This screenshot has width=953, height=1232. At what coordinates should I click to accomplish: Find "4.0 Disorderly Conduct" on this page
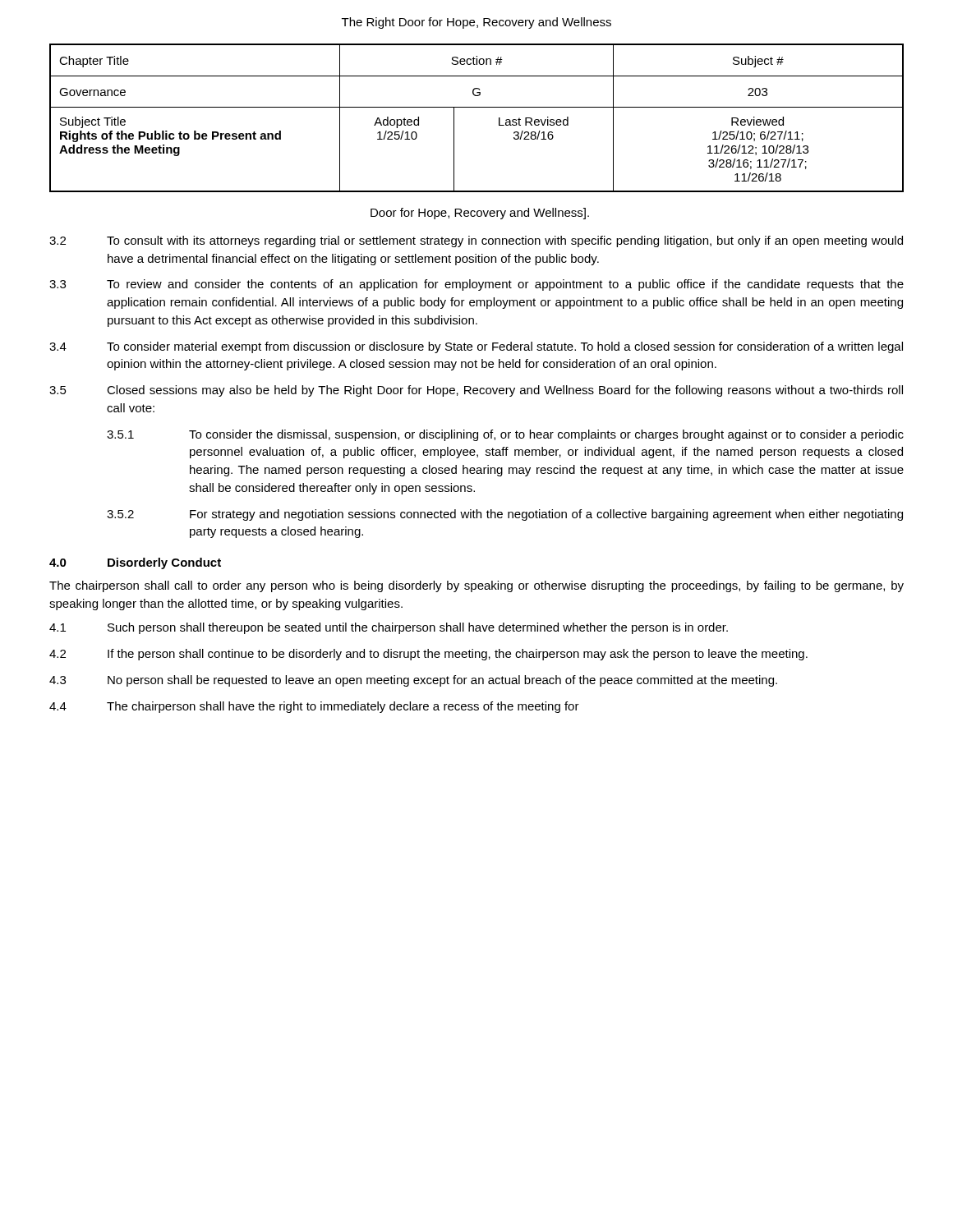[135, 562]
